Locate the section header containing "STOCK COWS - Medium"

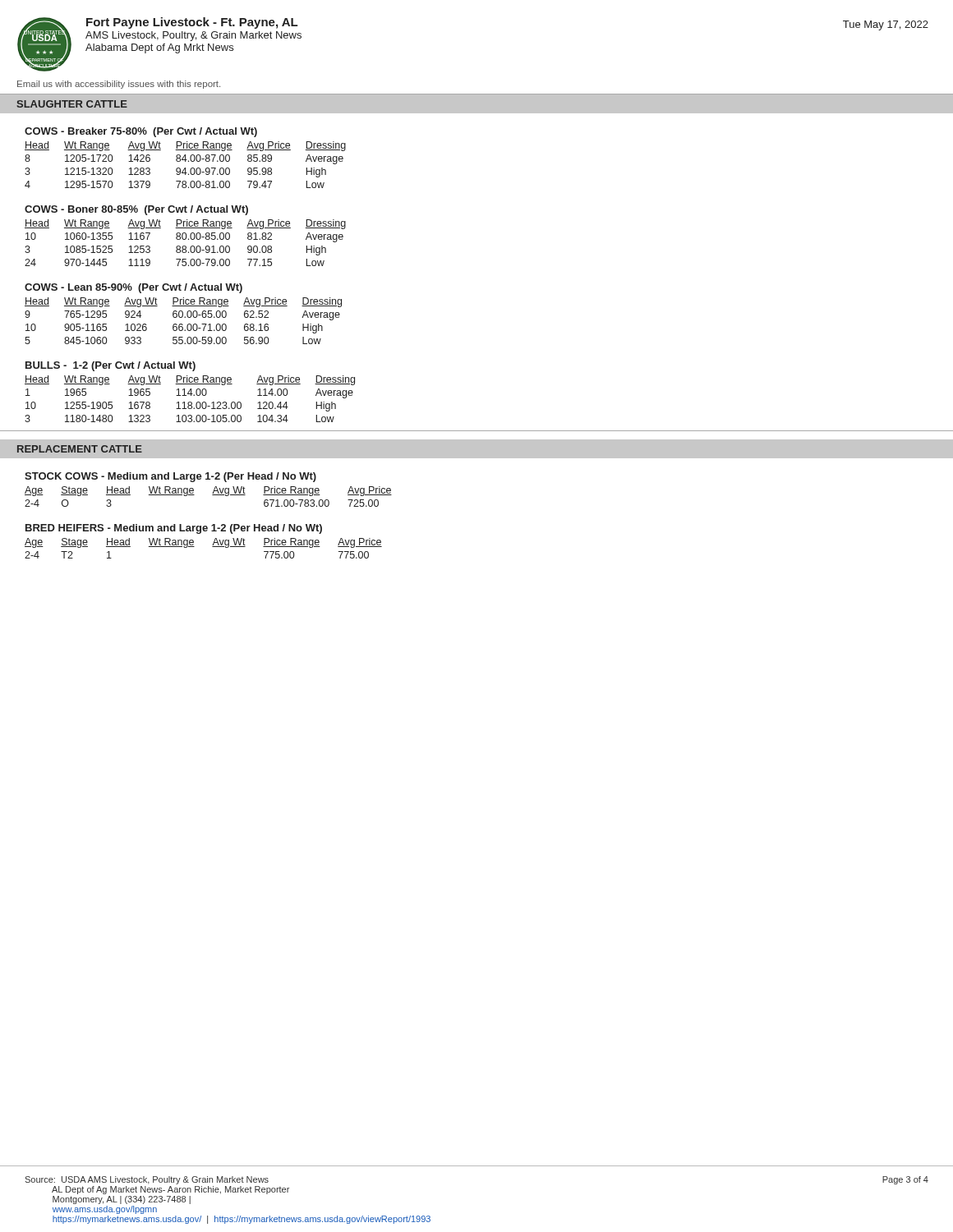(171, 476)
